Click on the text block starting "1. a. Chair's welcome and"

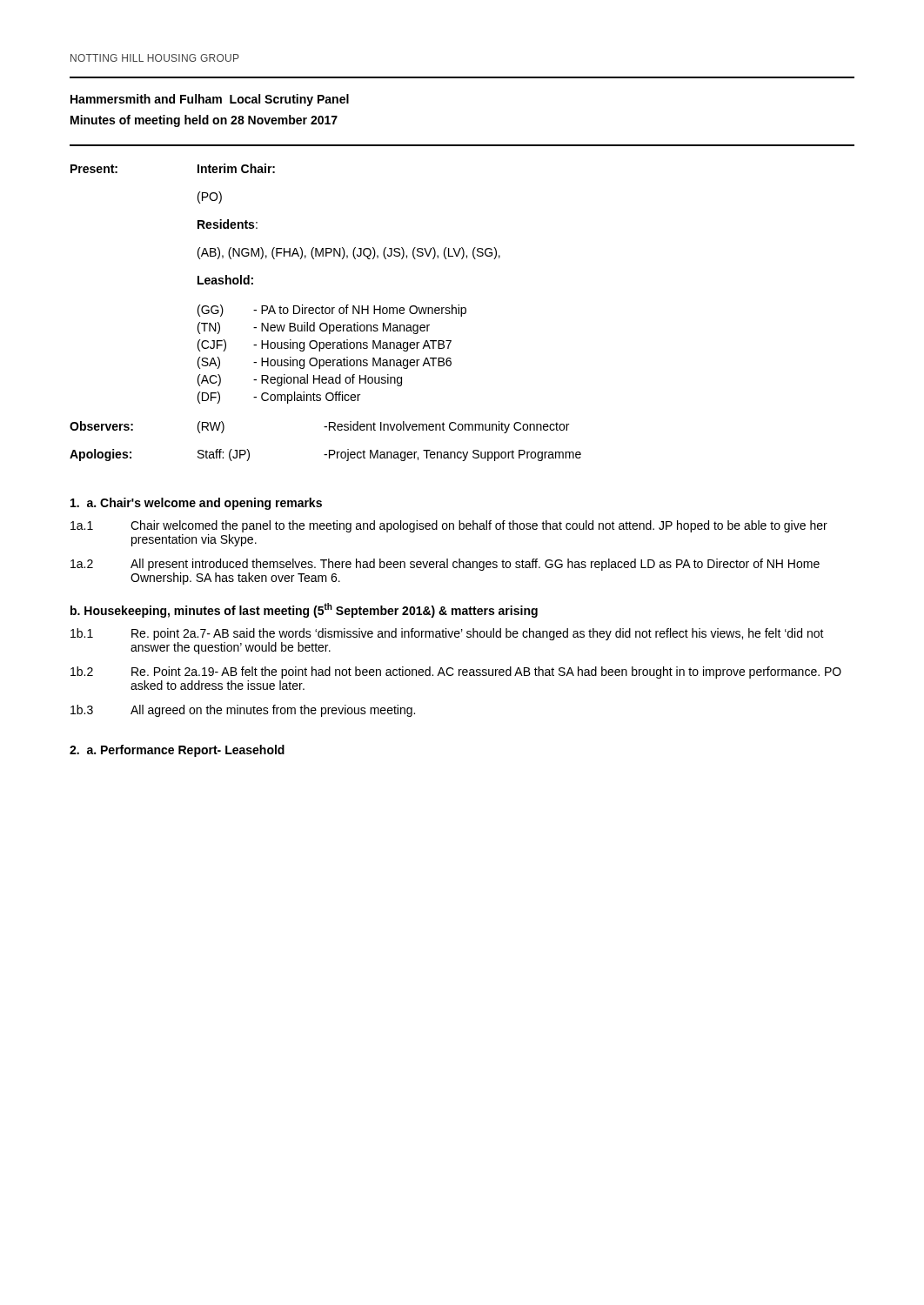tap(196, 503)
